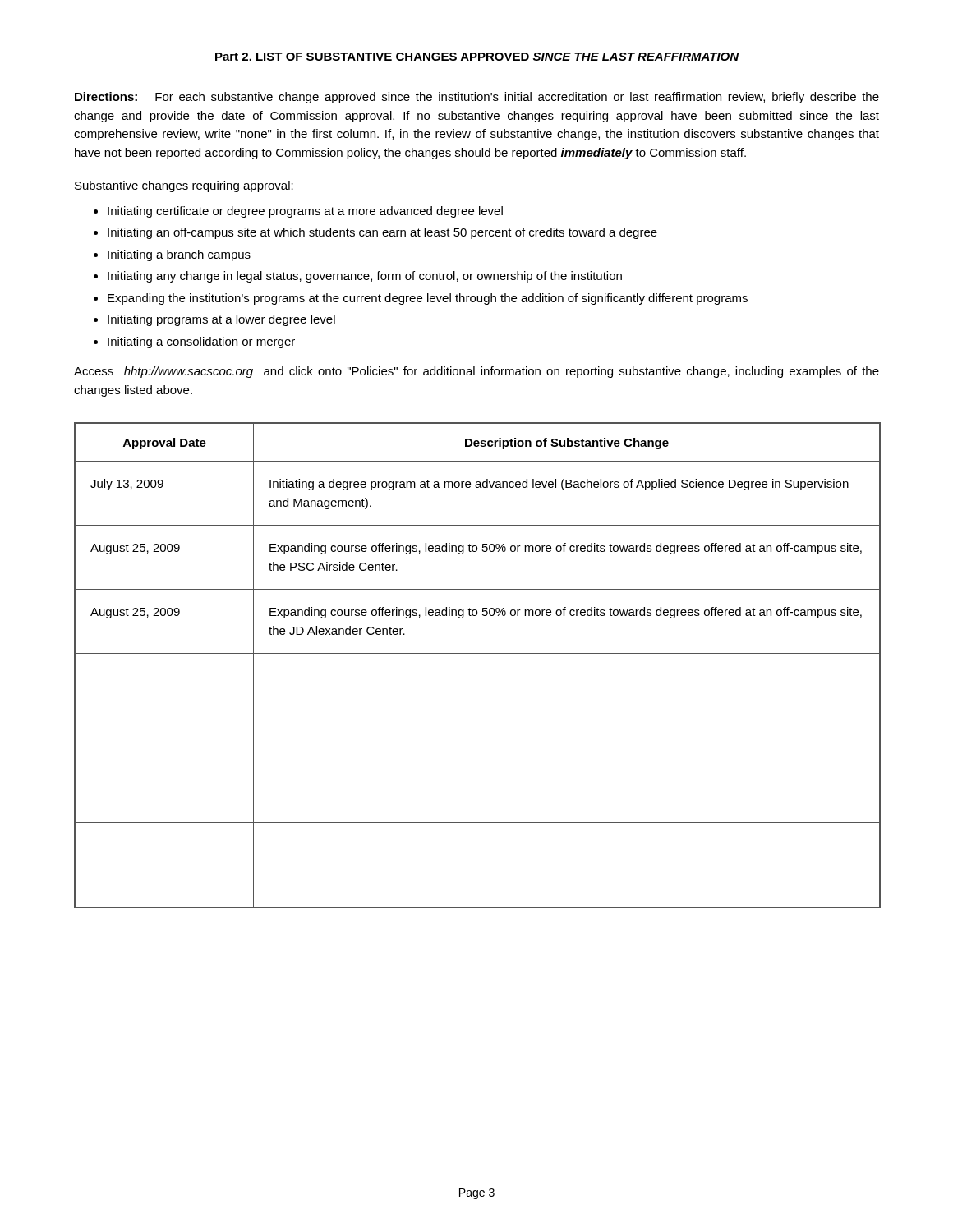The height and width of the screenshot is (1232, 953).
Task: Point to the passage starting "Initiating a branch campus"
Action: coord(179,254)
